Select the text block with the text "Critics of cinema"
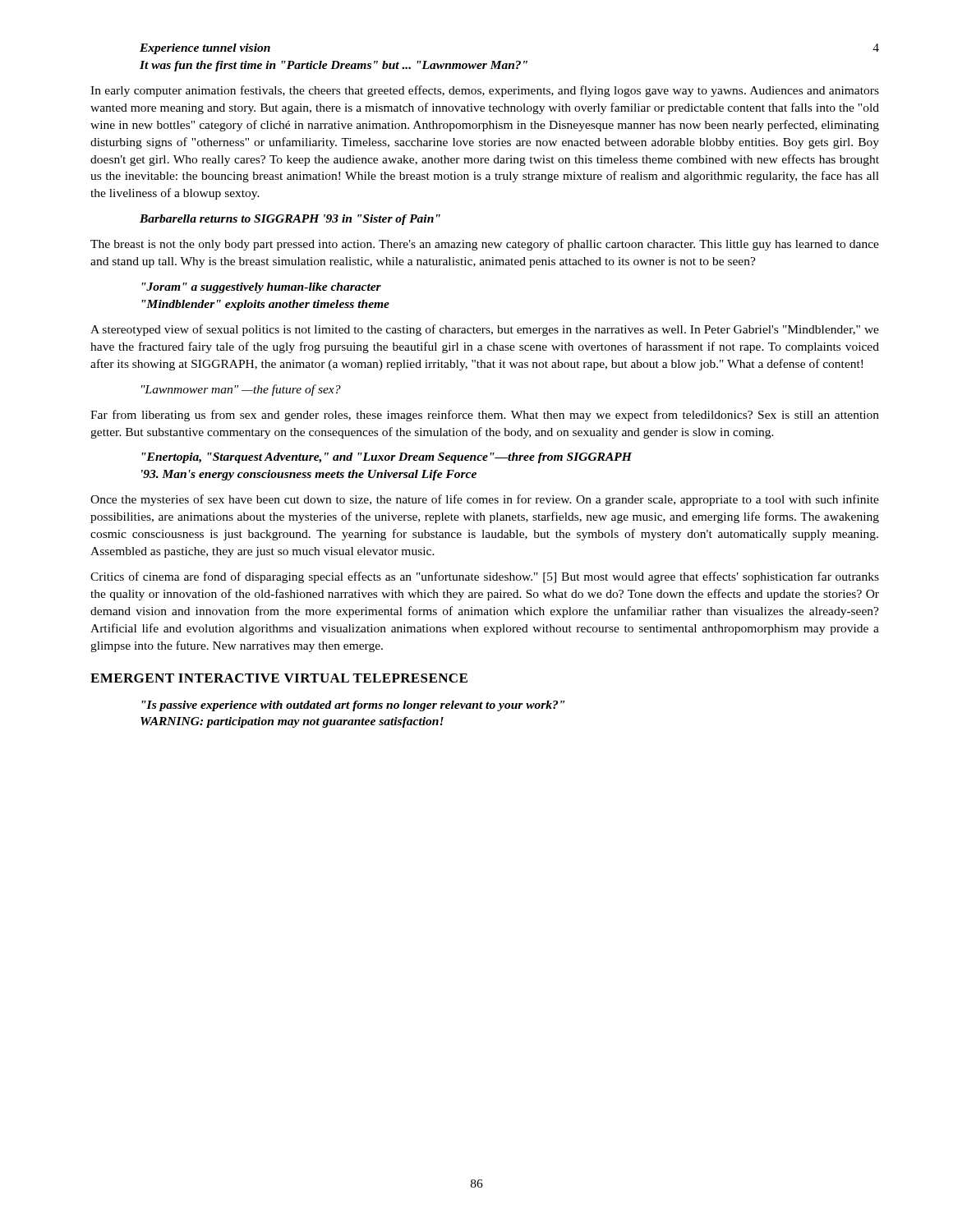 [485, 611]
